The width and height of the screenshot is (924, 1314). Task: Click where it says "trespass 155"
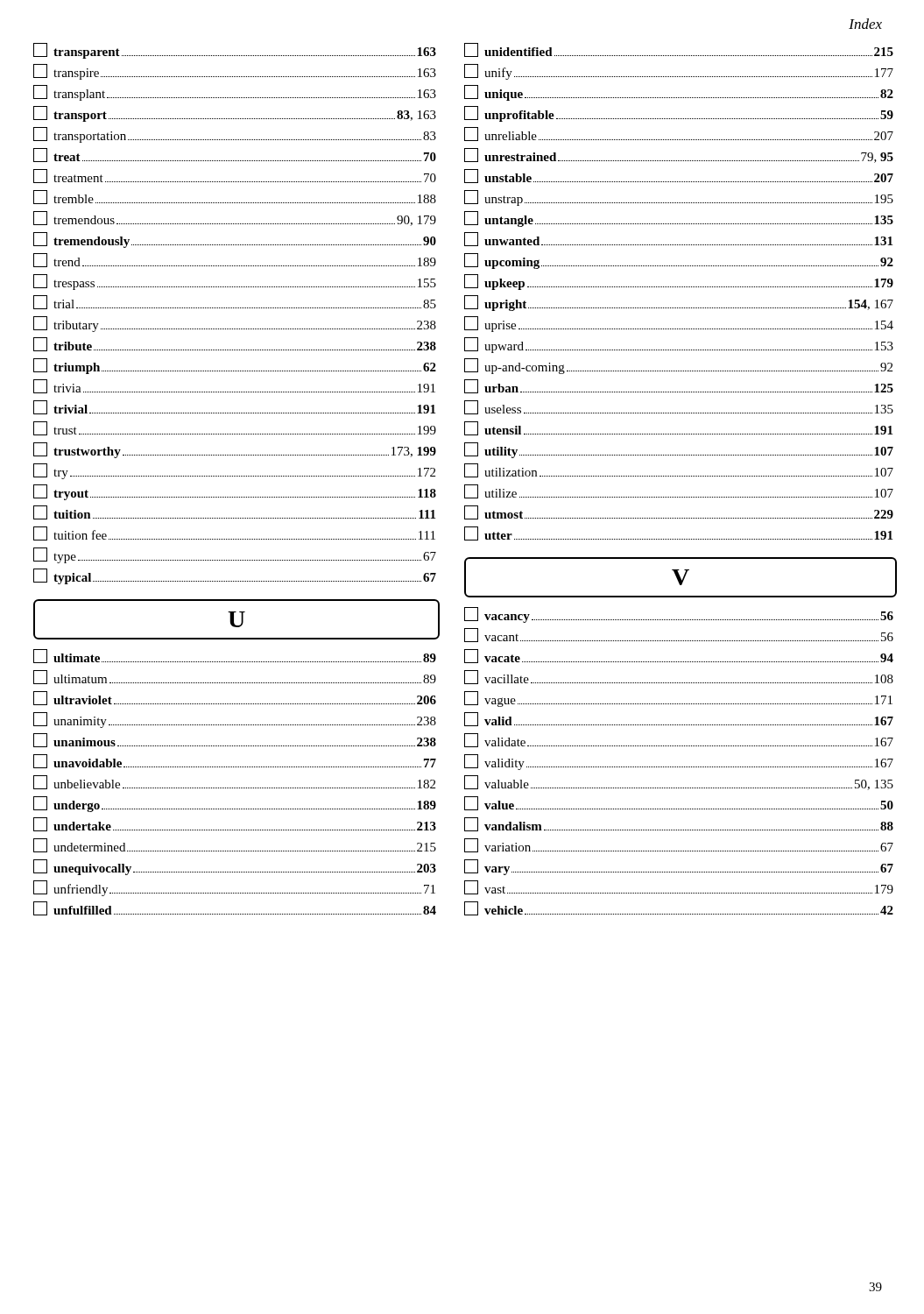click(235, 283)
